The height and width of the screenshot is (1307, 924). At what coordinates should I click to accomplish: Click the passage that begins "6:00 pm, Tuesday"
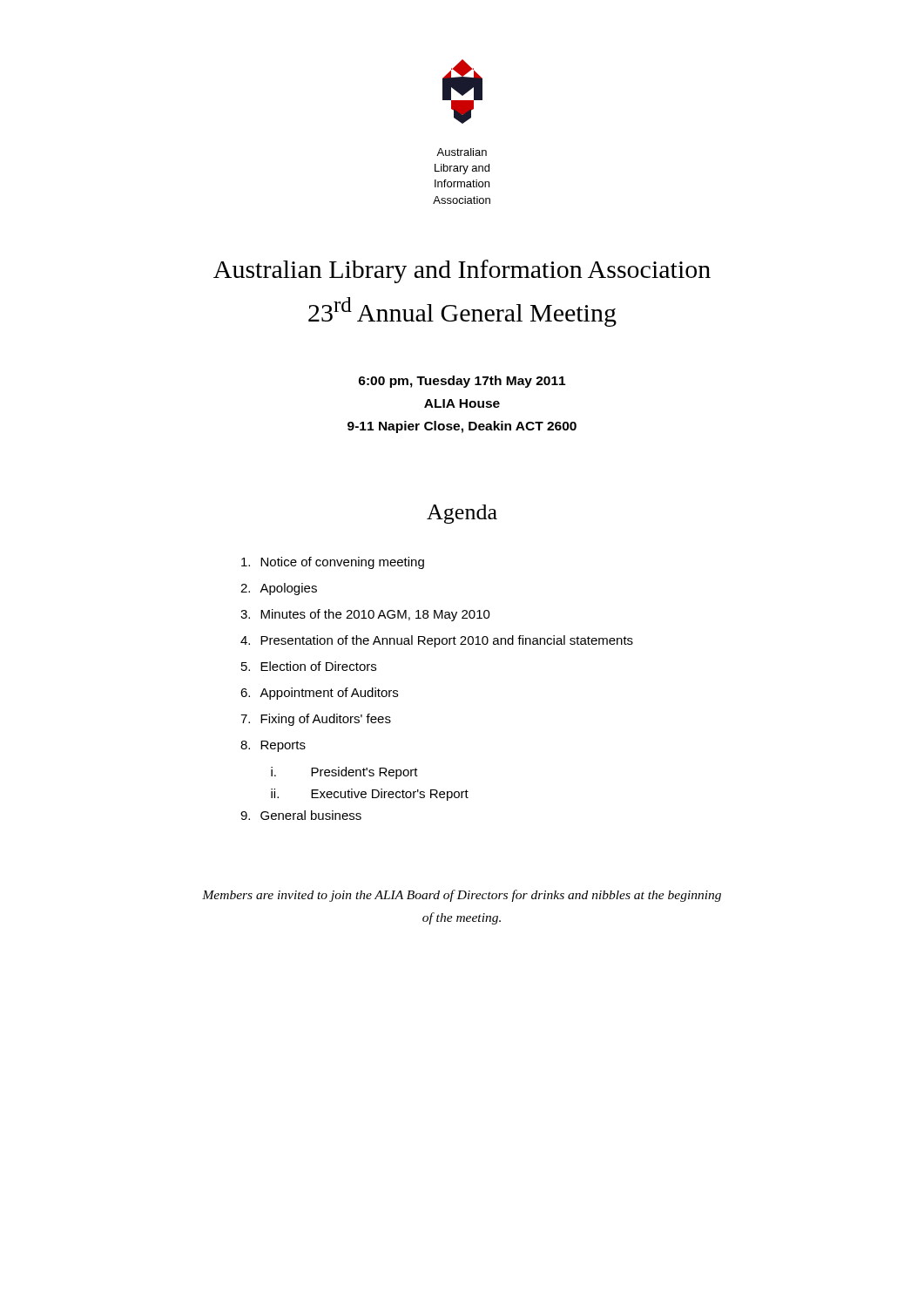[x=462, y=404]
